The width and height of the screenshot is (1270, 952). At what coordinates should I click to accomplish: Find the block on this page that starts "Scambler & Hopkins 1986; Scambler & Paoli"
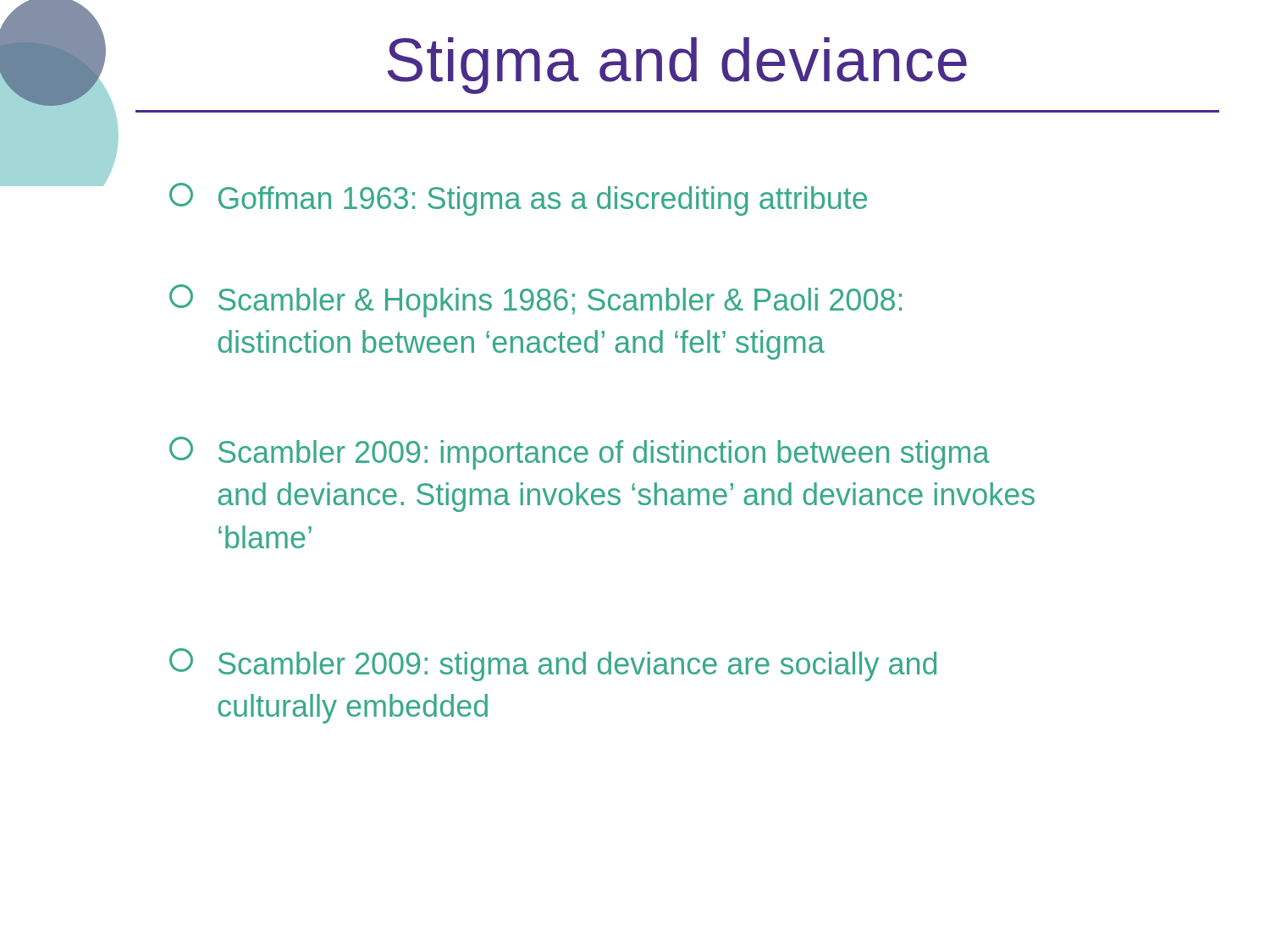(x=686, y=322)
